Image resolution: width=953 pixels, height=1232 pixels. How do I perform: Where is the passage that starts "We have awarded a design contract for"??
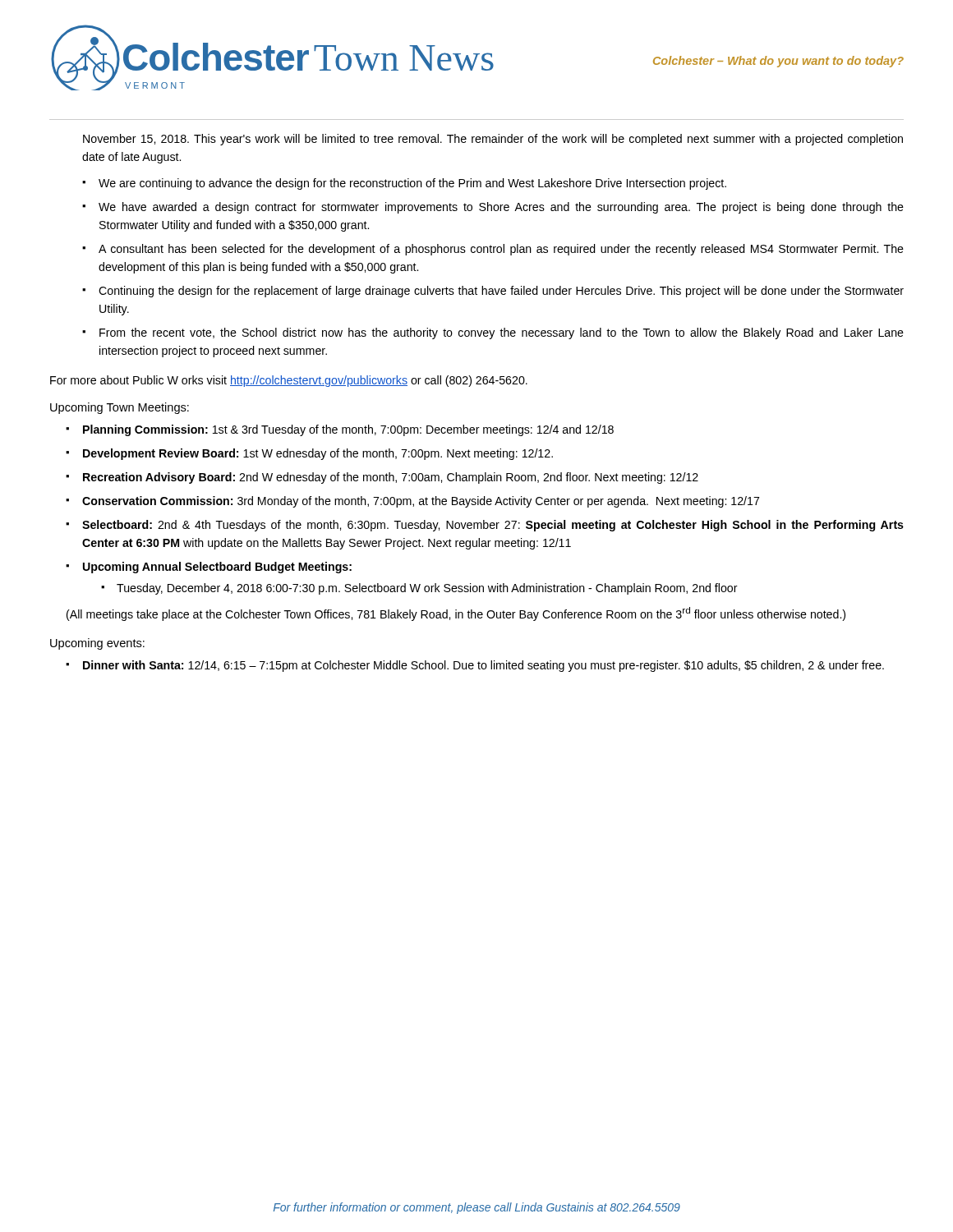tap(501, 216)
